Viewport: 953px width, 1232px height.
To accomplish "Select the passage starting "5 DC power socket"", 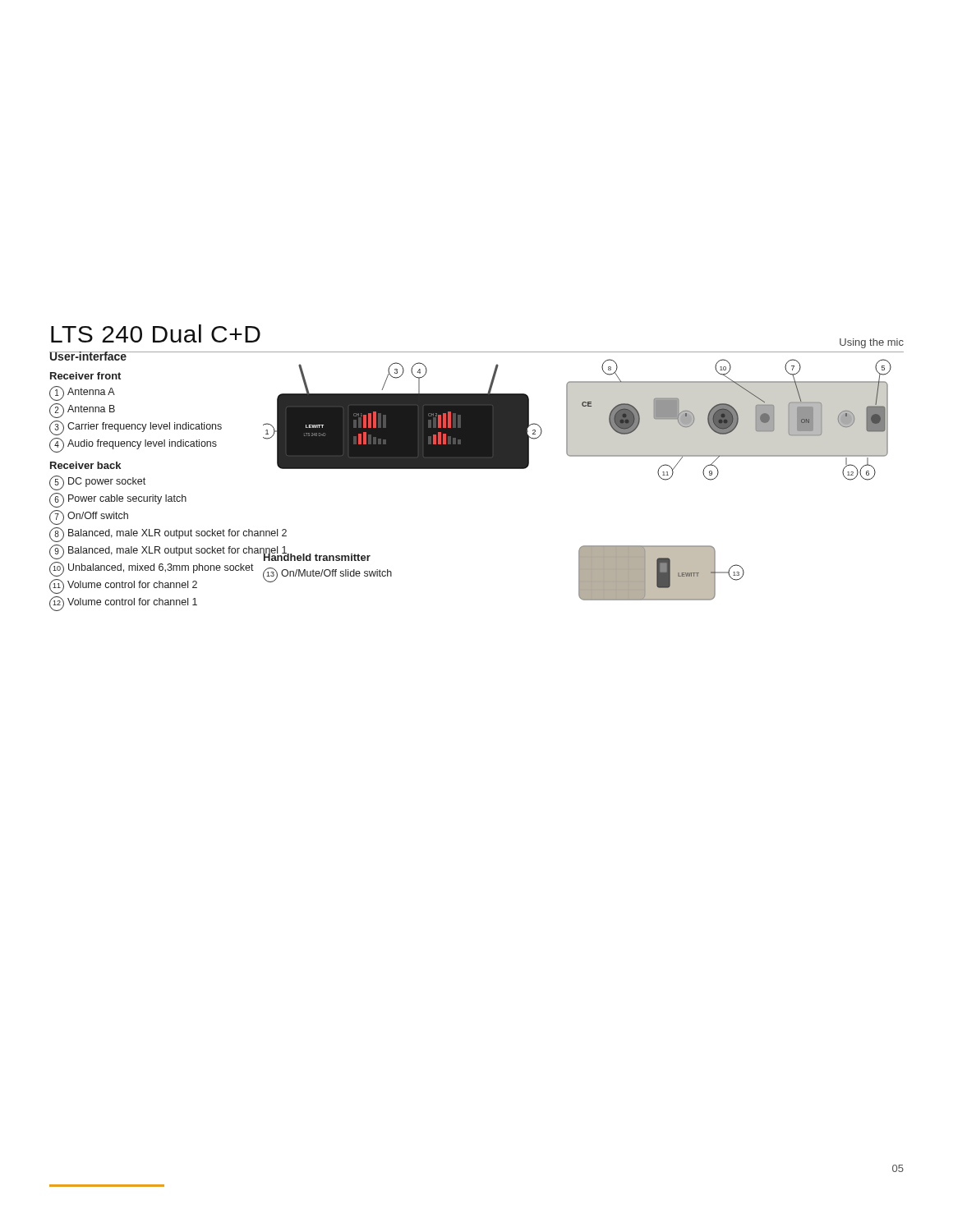I will pos(97,483).
